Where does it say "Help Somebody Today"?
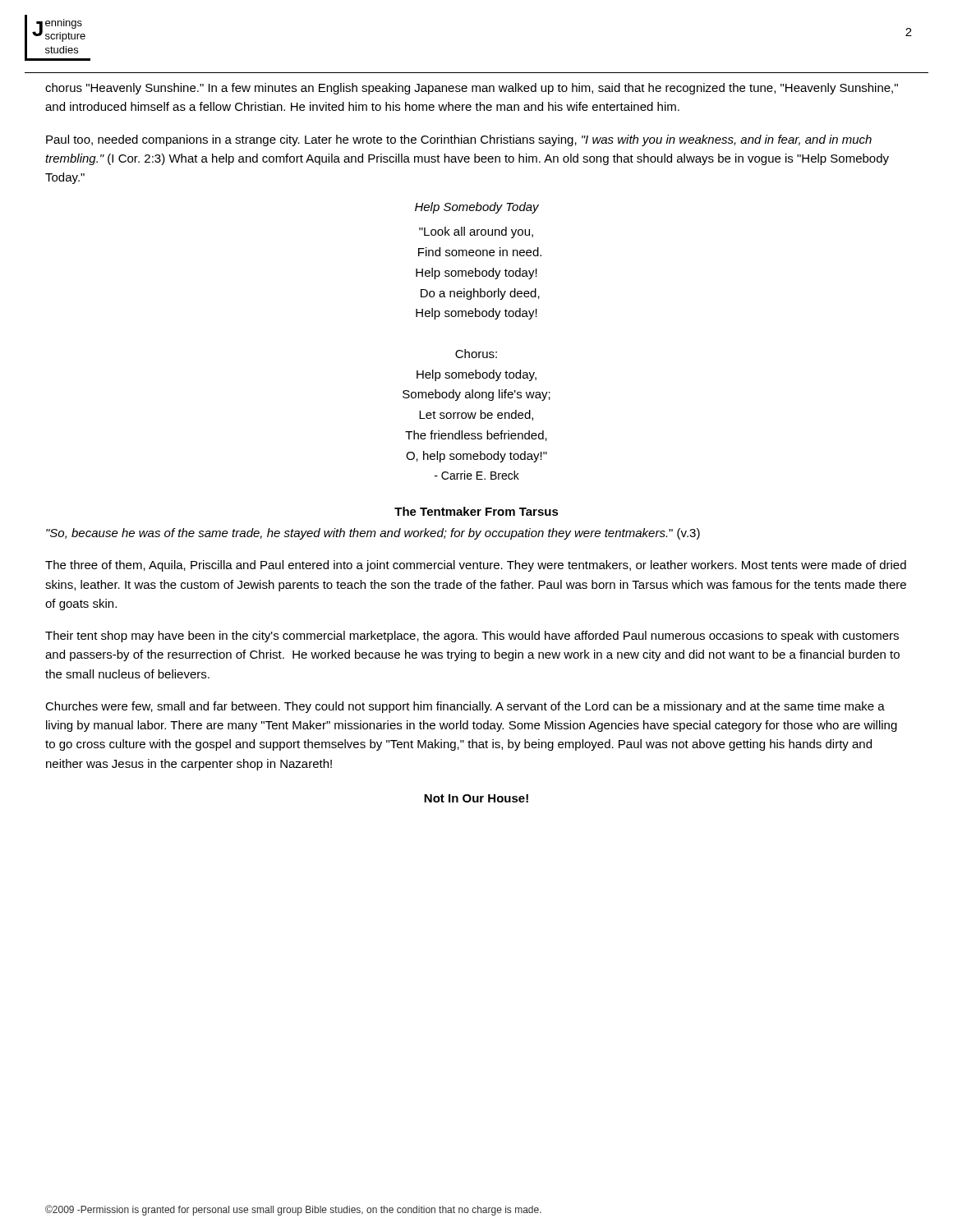The height and width of the screenshot is (1232, 953). click(476, 207)
